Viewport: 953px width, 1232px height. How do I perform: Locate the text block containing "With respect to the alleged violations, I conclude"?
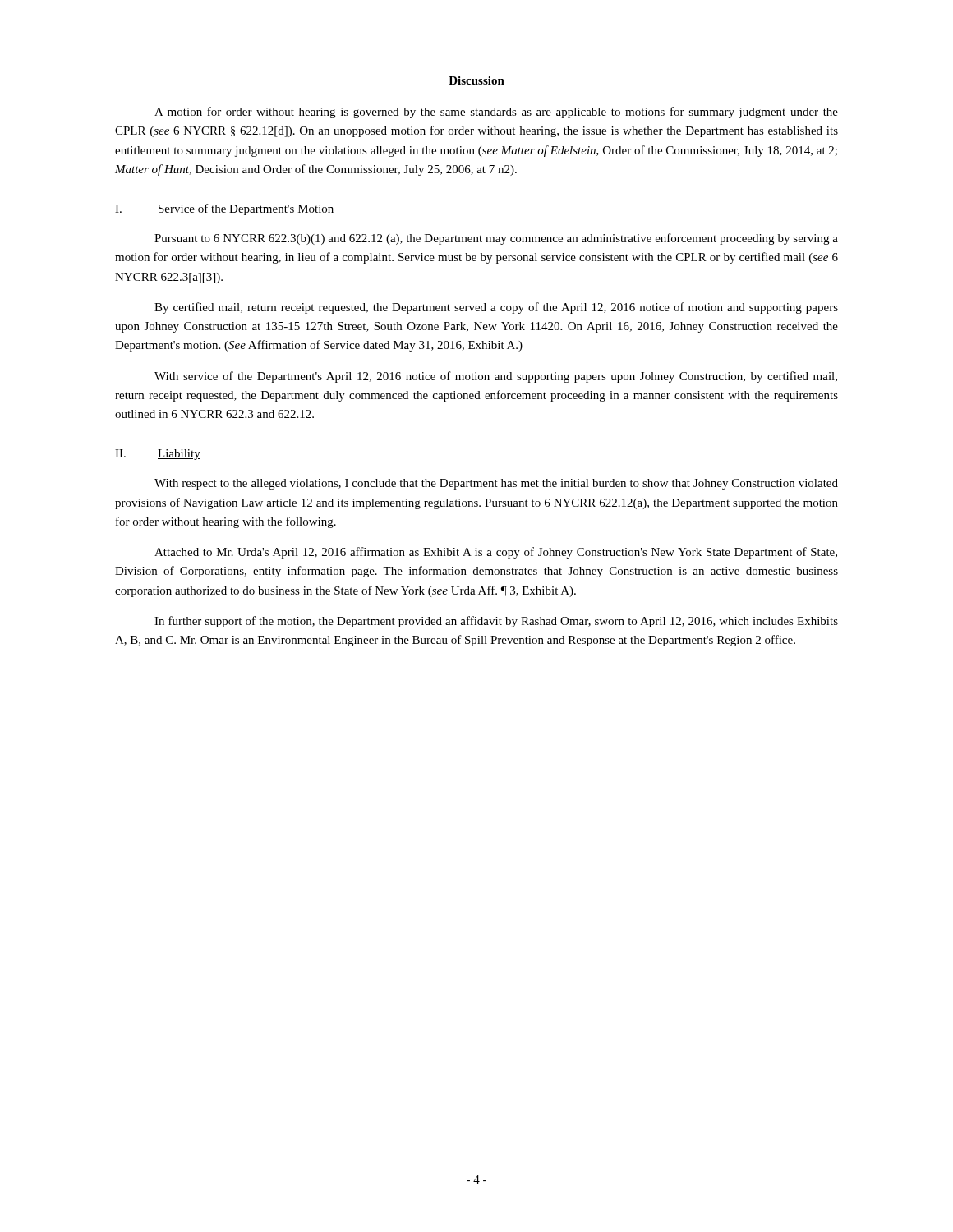pyautogui.click(x=476, y=503)
